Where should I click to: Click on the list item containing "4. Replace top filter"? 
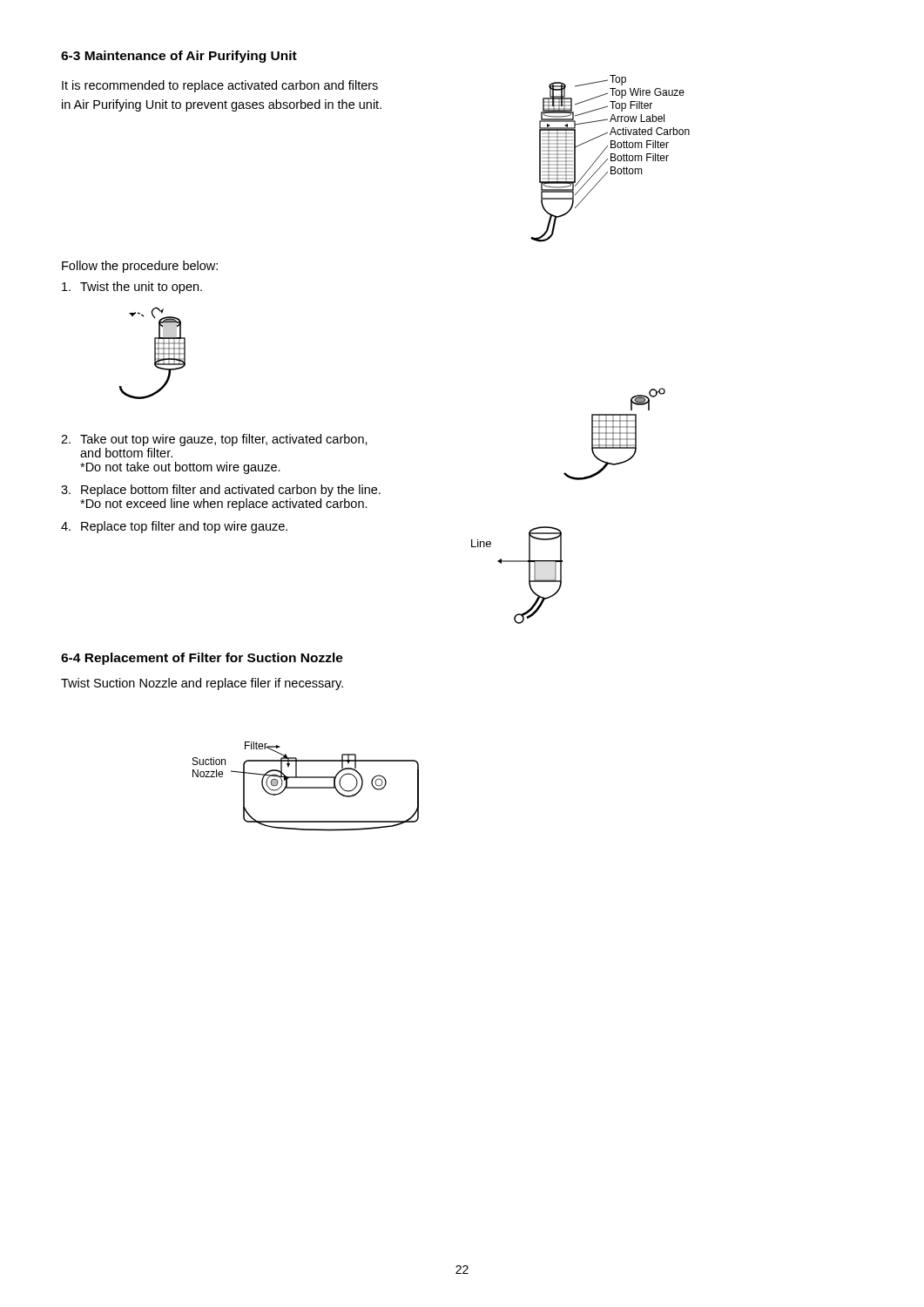tap(257, 526)
